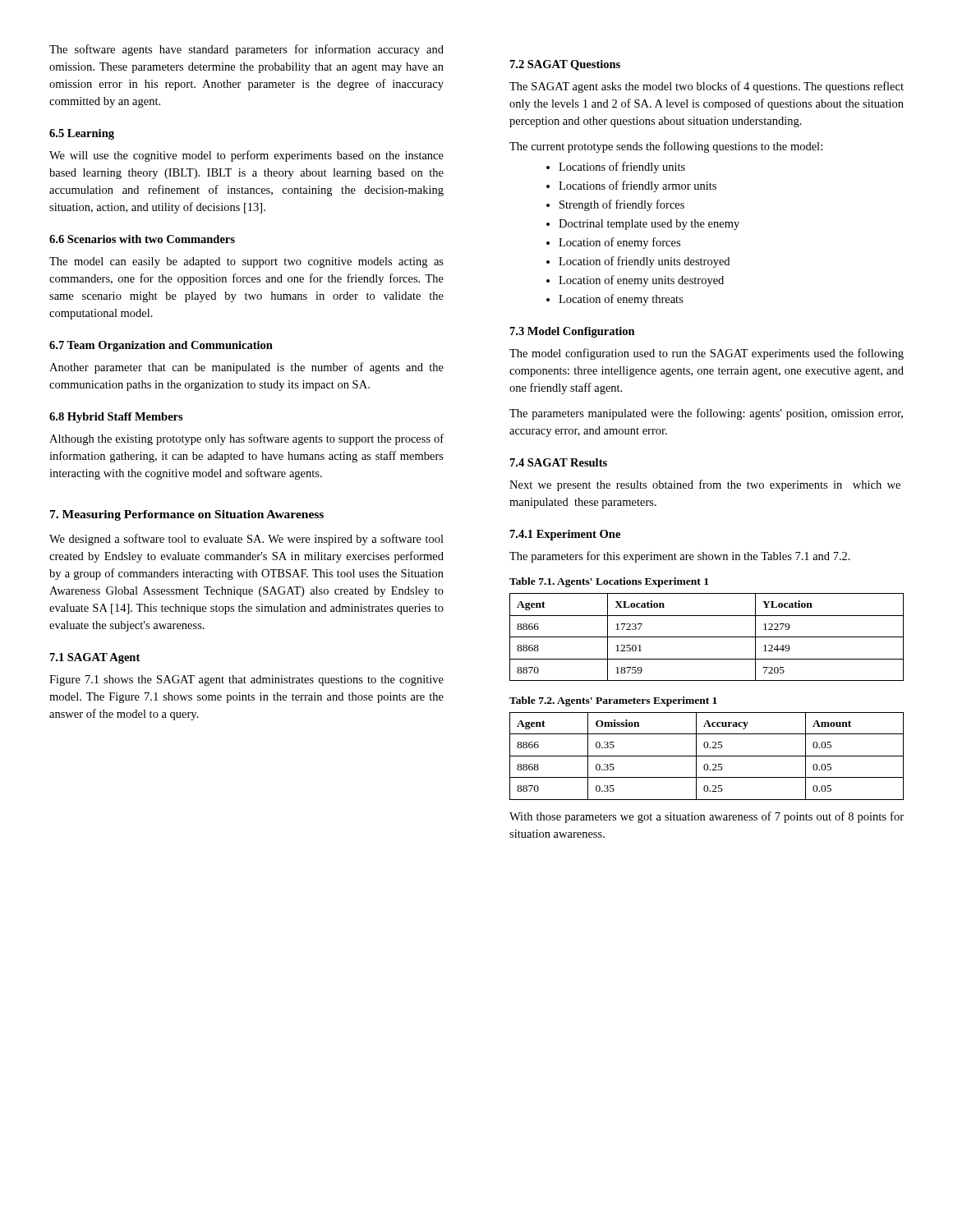Navigate to the passage starting "6.7 Team Organization and Communication"

point(161,345)
